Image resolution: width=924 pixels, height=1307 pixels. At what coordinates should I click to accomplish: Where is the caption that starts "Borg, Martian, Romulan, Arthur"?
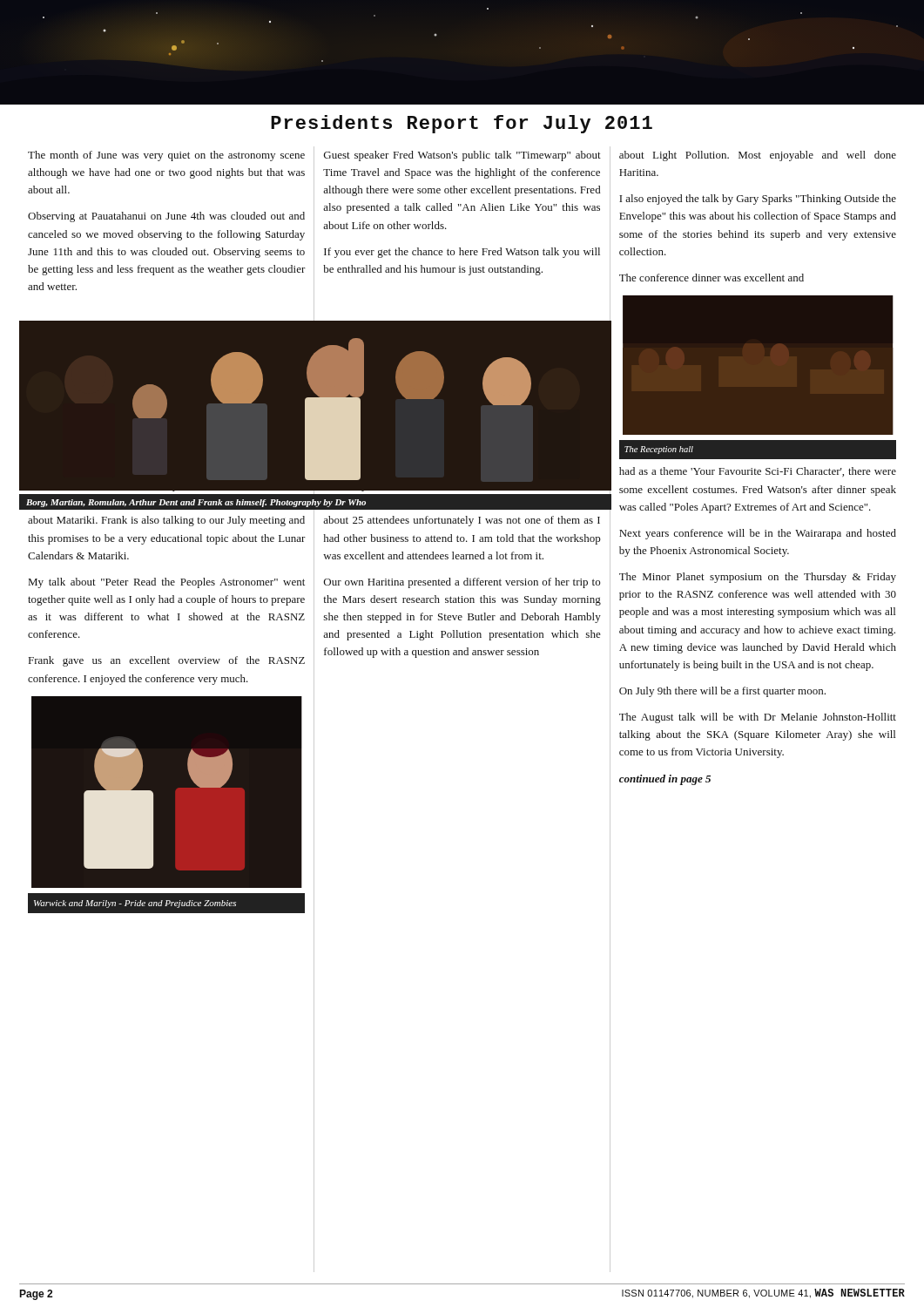[196, 502]
